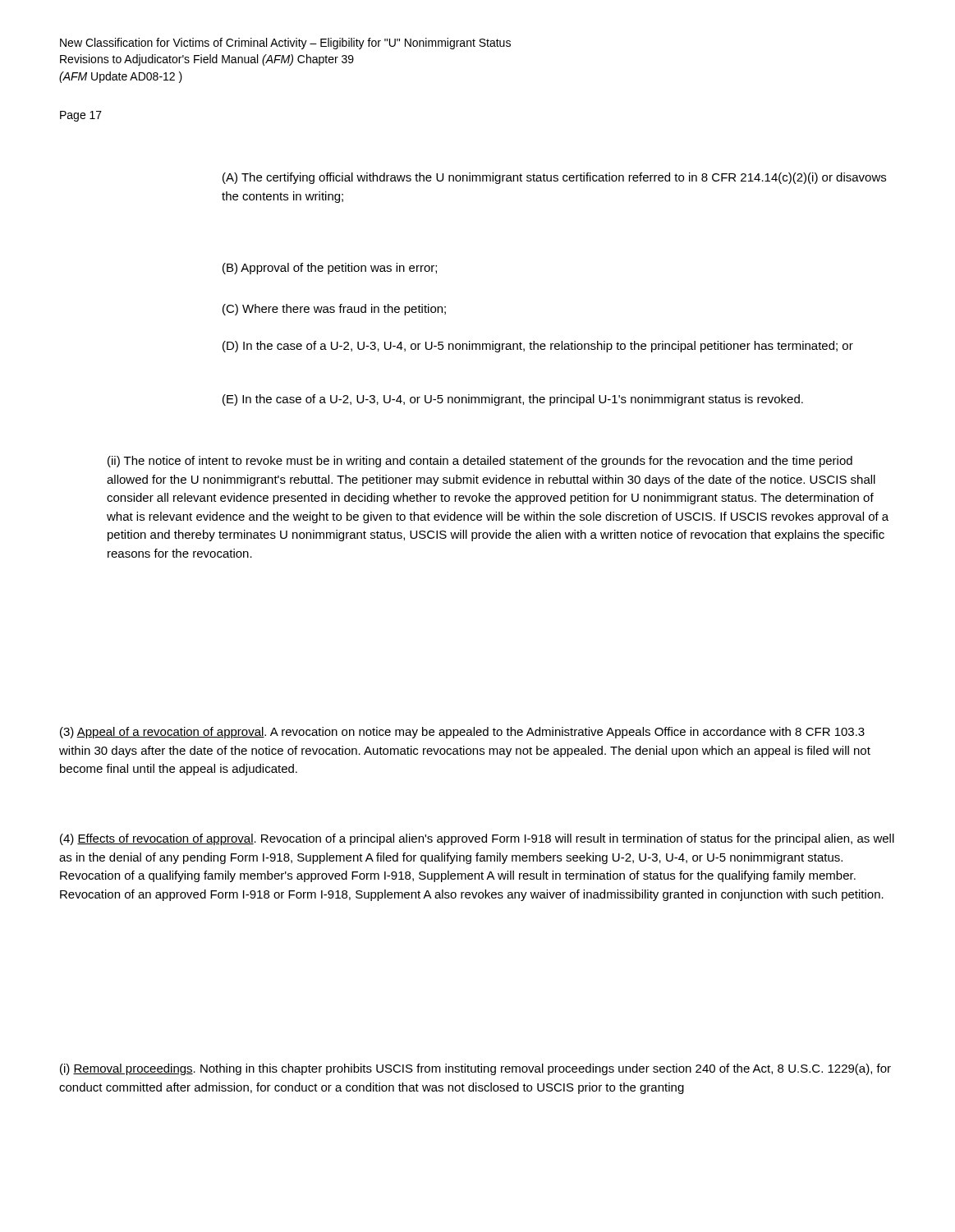Where is the passage that starts "(E) In the"?

pos(513,399)
